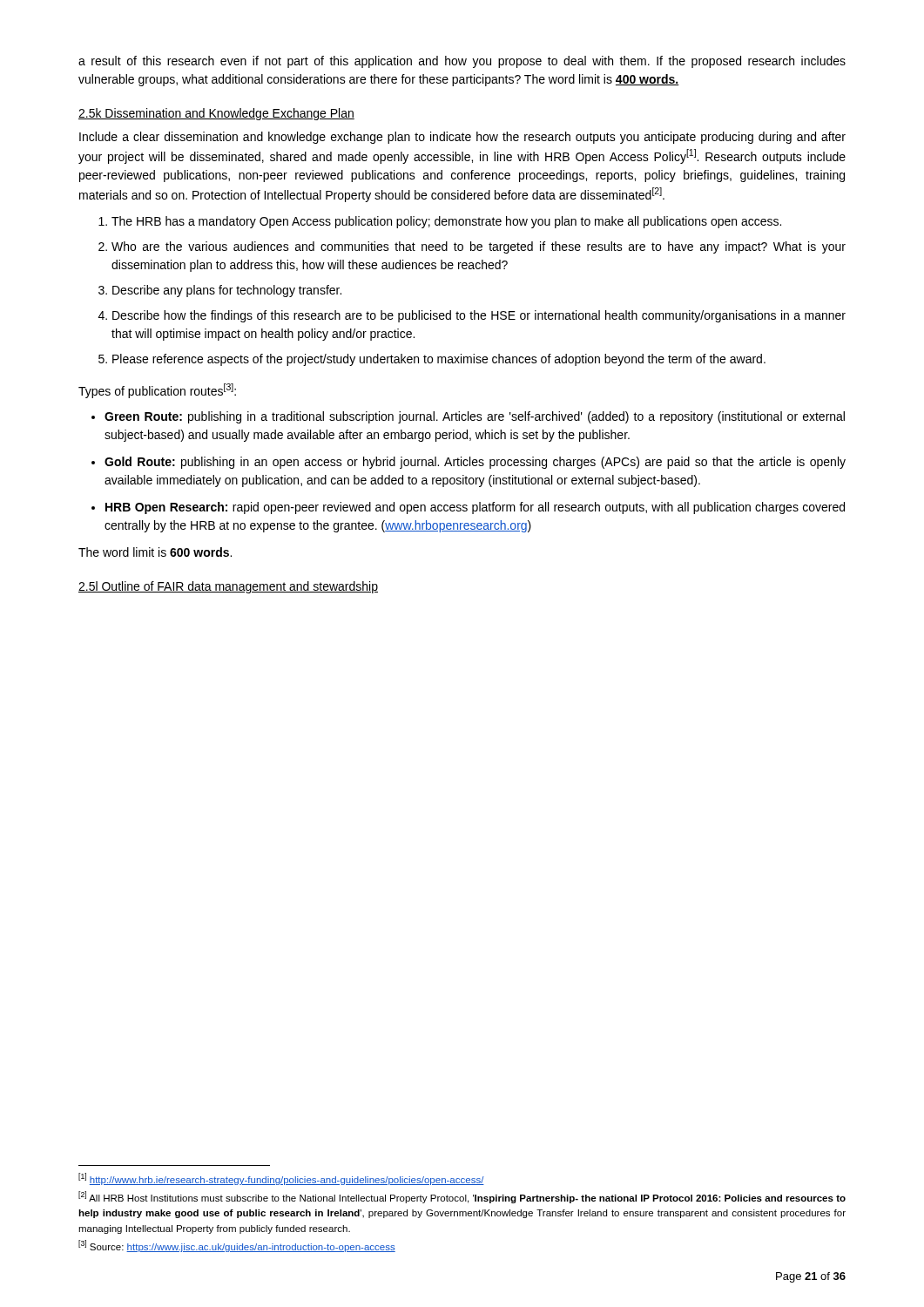The image size is (924, 1307).
Task: Click where it says "Describe any plans for technology transfer."
Action: point(227,290)
